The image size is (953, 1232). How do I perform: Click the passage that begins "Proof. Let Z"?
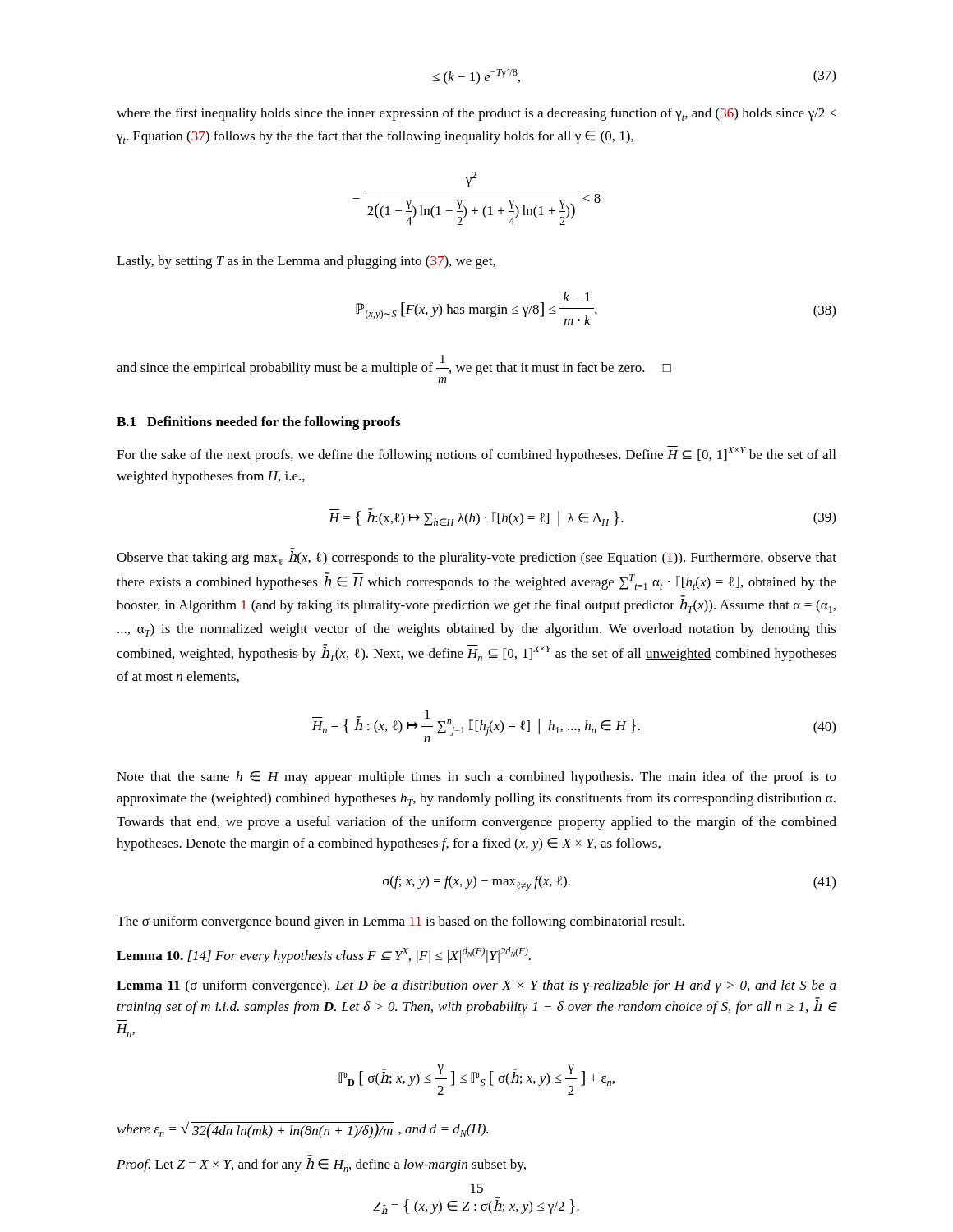(322, 1166)
